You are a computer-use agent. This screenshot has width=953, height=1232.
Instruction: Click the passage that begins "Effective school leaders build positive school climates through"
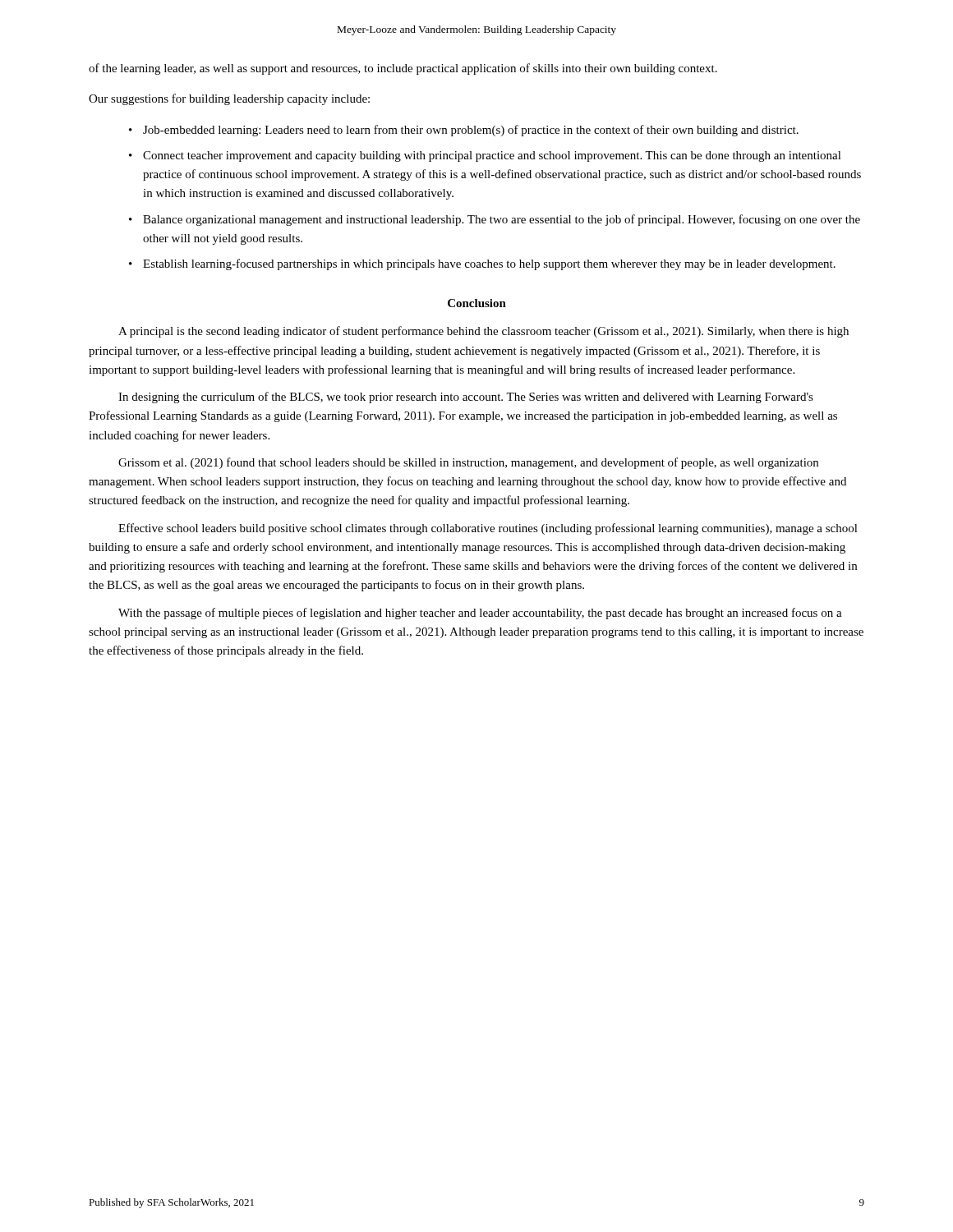tap(473, 556)
